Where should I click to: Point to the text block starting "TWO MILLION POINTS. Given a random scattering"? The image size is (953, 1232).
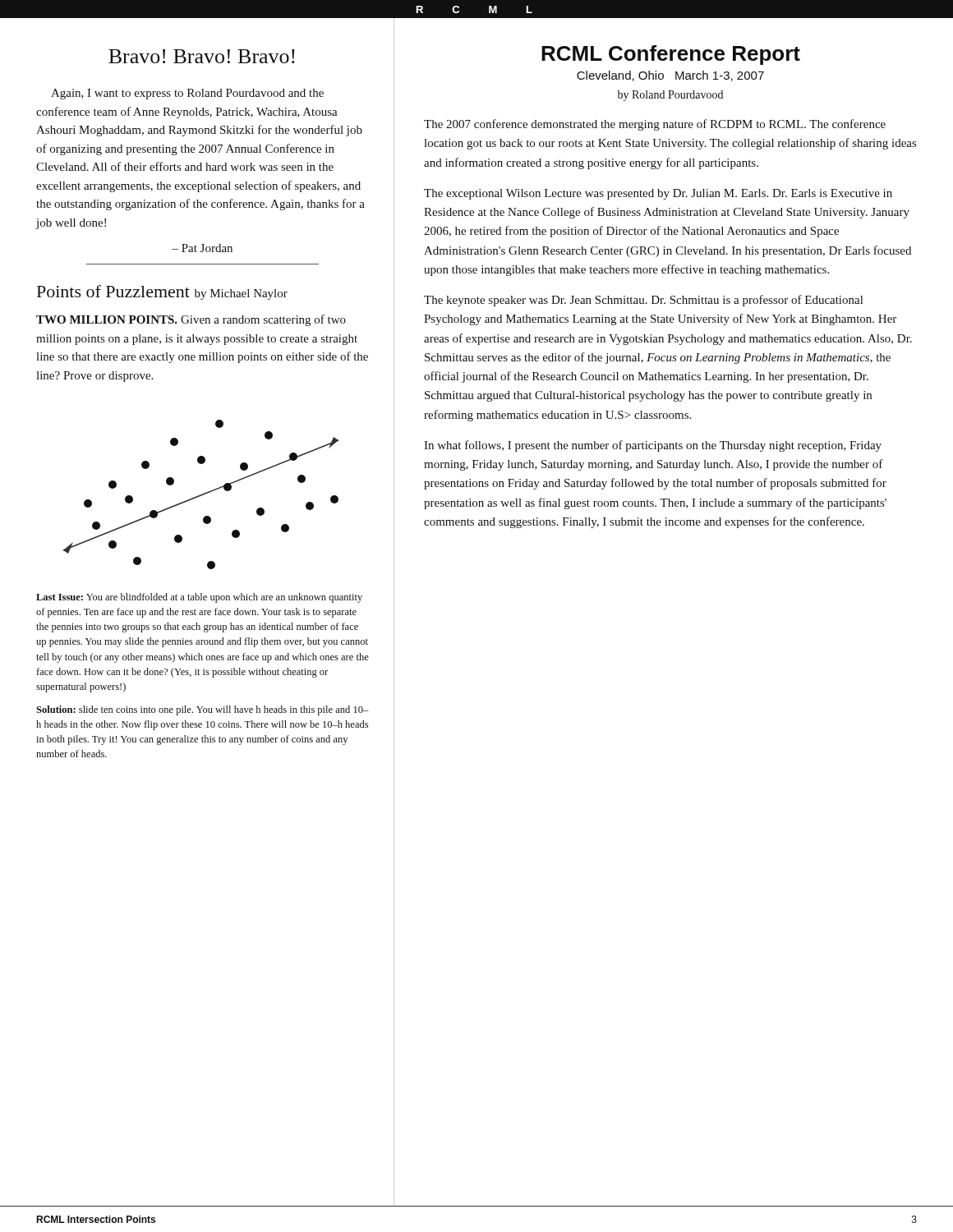click(202, 347)
